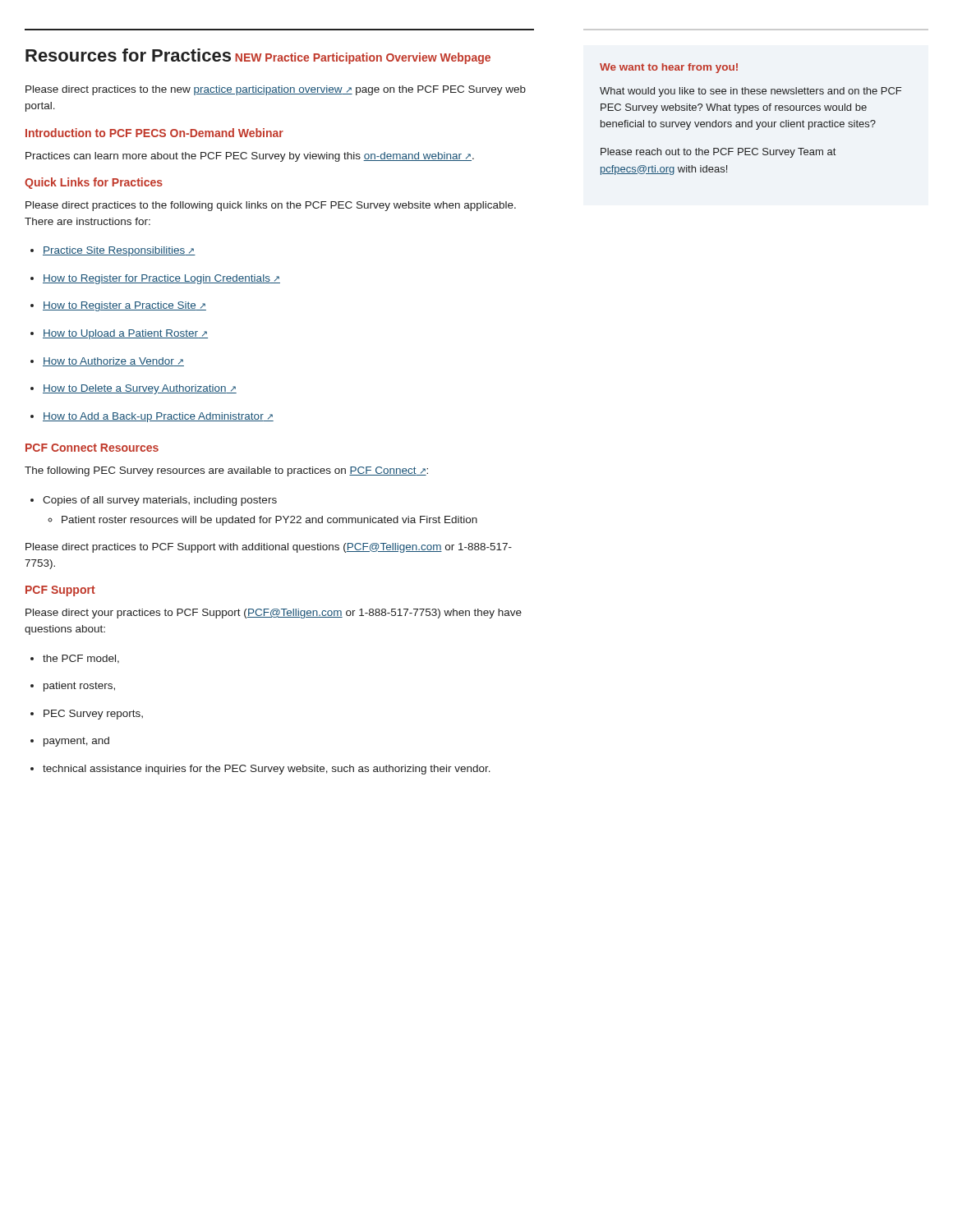Navigate to the block starting "the PCF model,"
Screen dimensions: 1232x953
[75, 659]
